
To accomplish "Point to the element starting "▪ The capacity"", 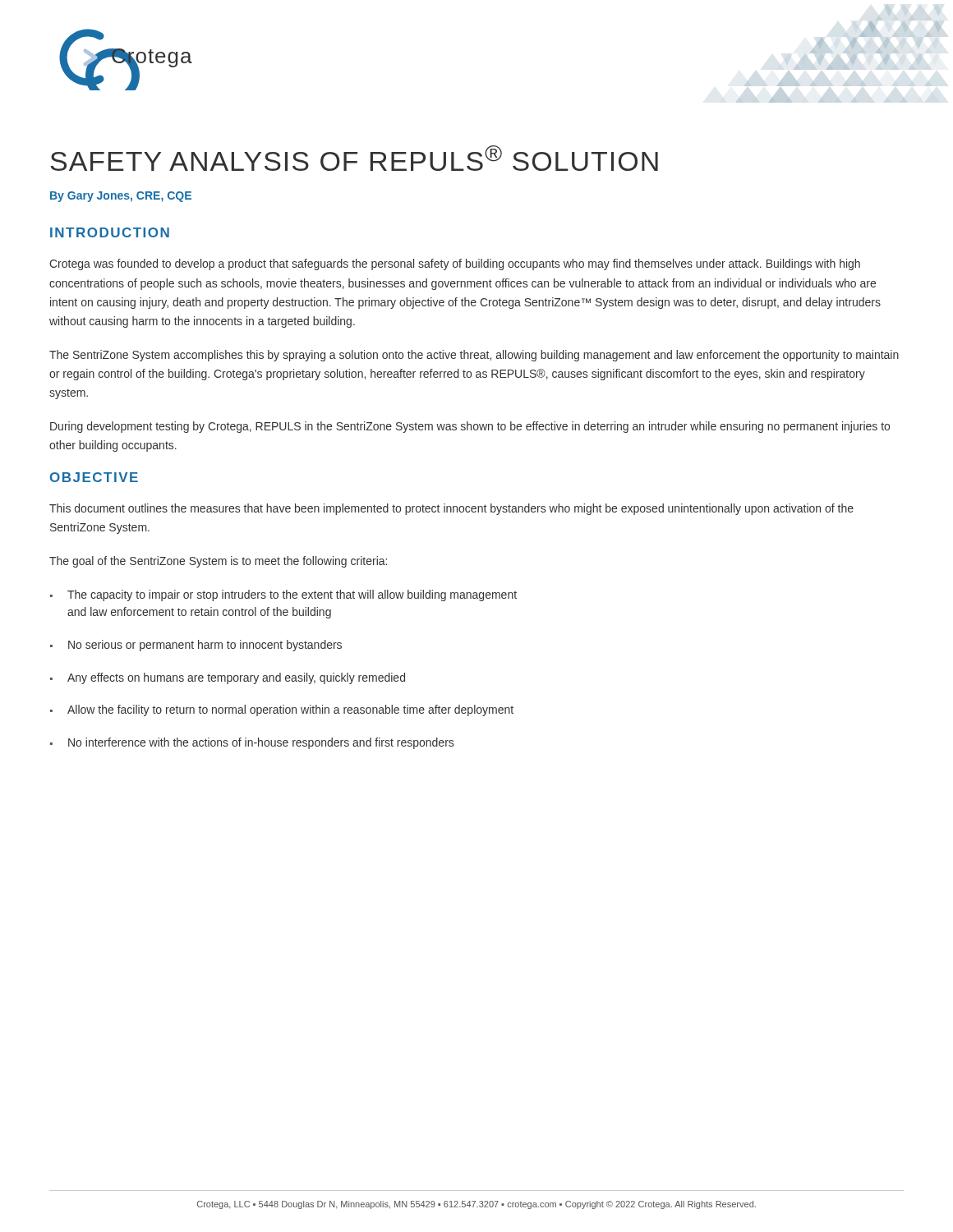I will click(x=476, y=604).
